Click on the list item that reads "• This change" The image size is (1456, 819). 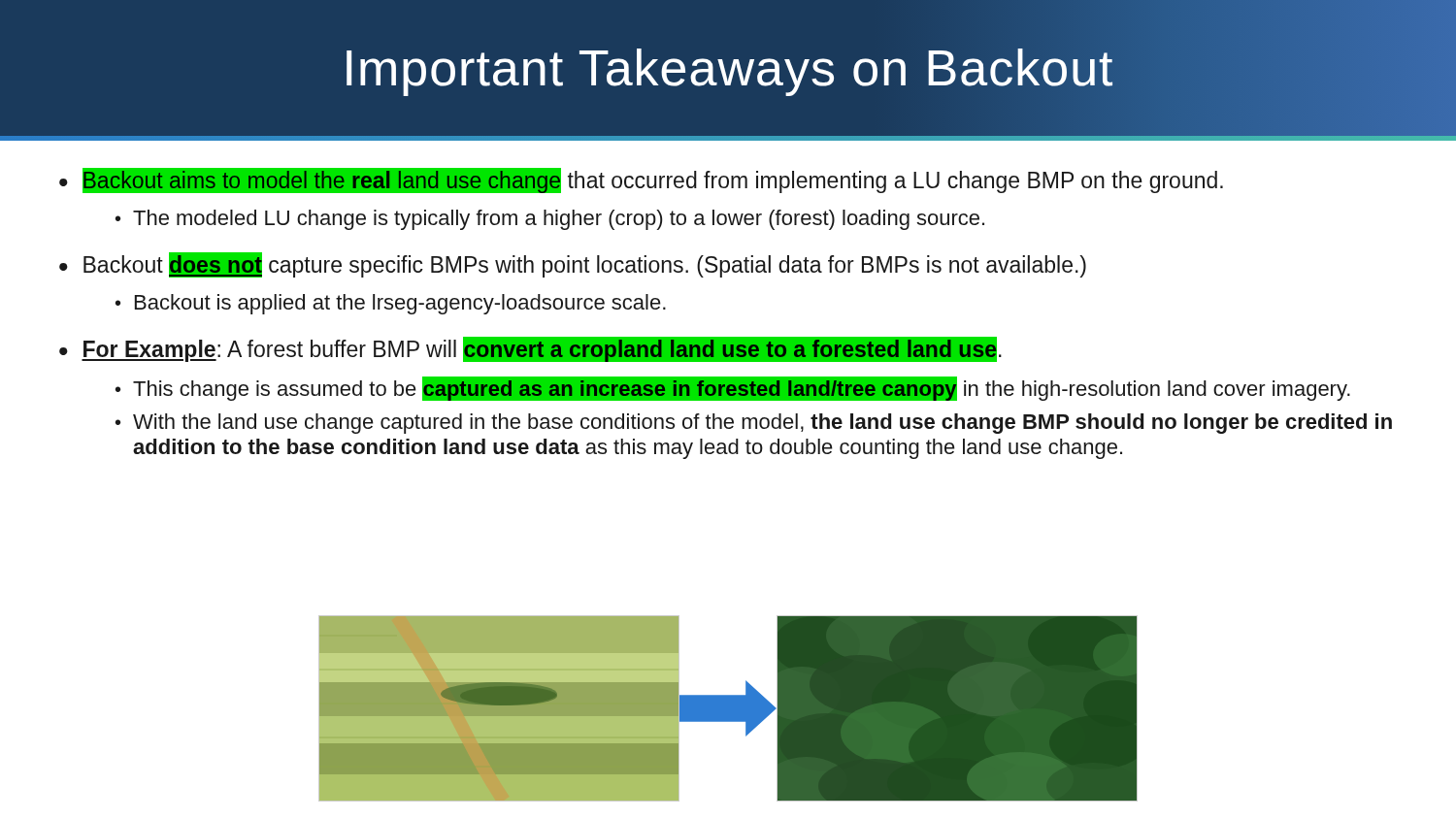coord(733,389)
